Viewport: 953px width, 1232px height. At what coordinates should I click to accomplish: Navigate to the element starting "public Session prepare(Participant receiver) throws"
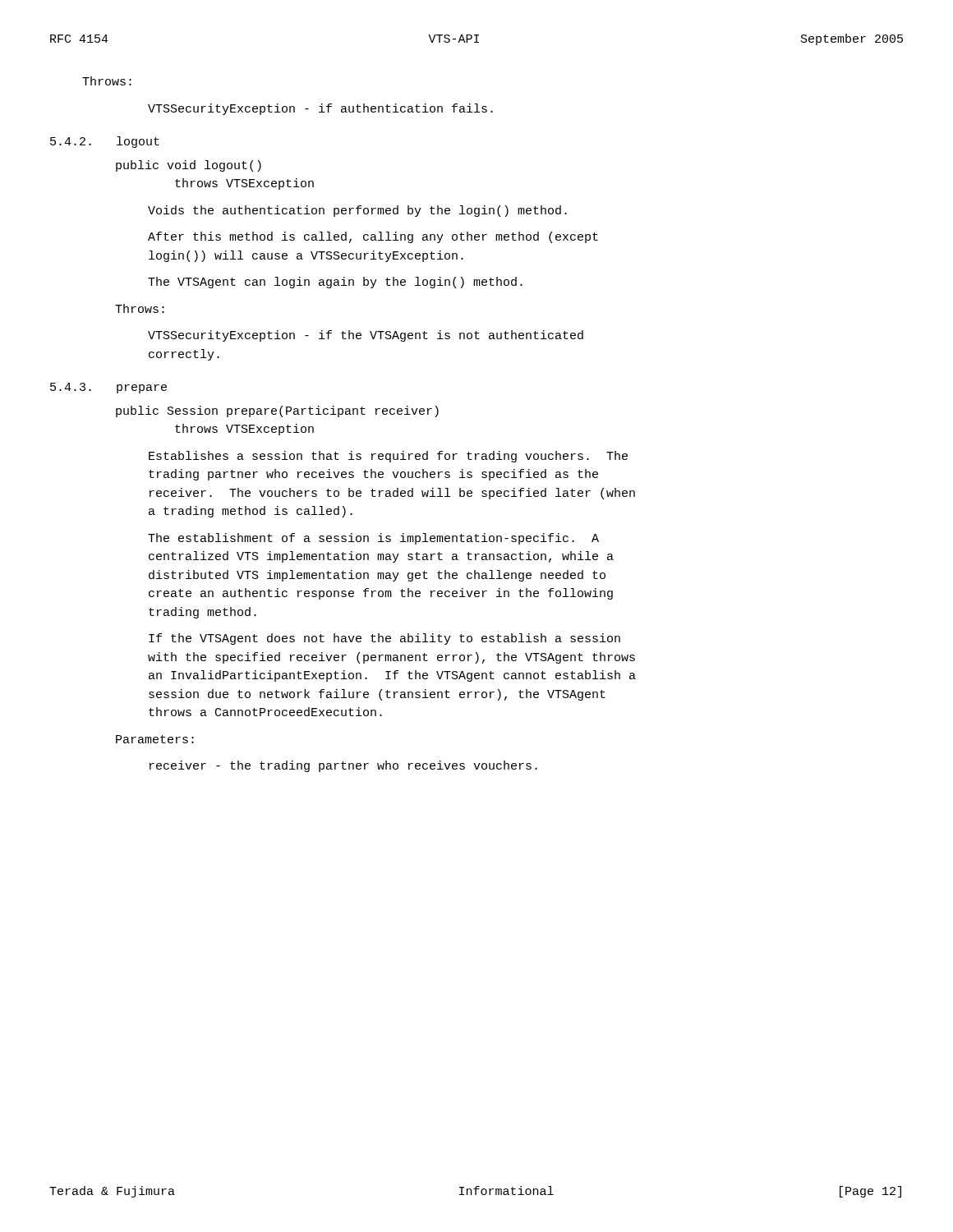tap(278, 421)
